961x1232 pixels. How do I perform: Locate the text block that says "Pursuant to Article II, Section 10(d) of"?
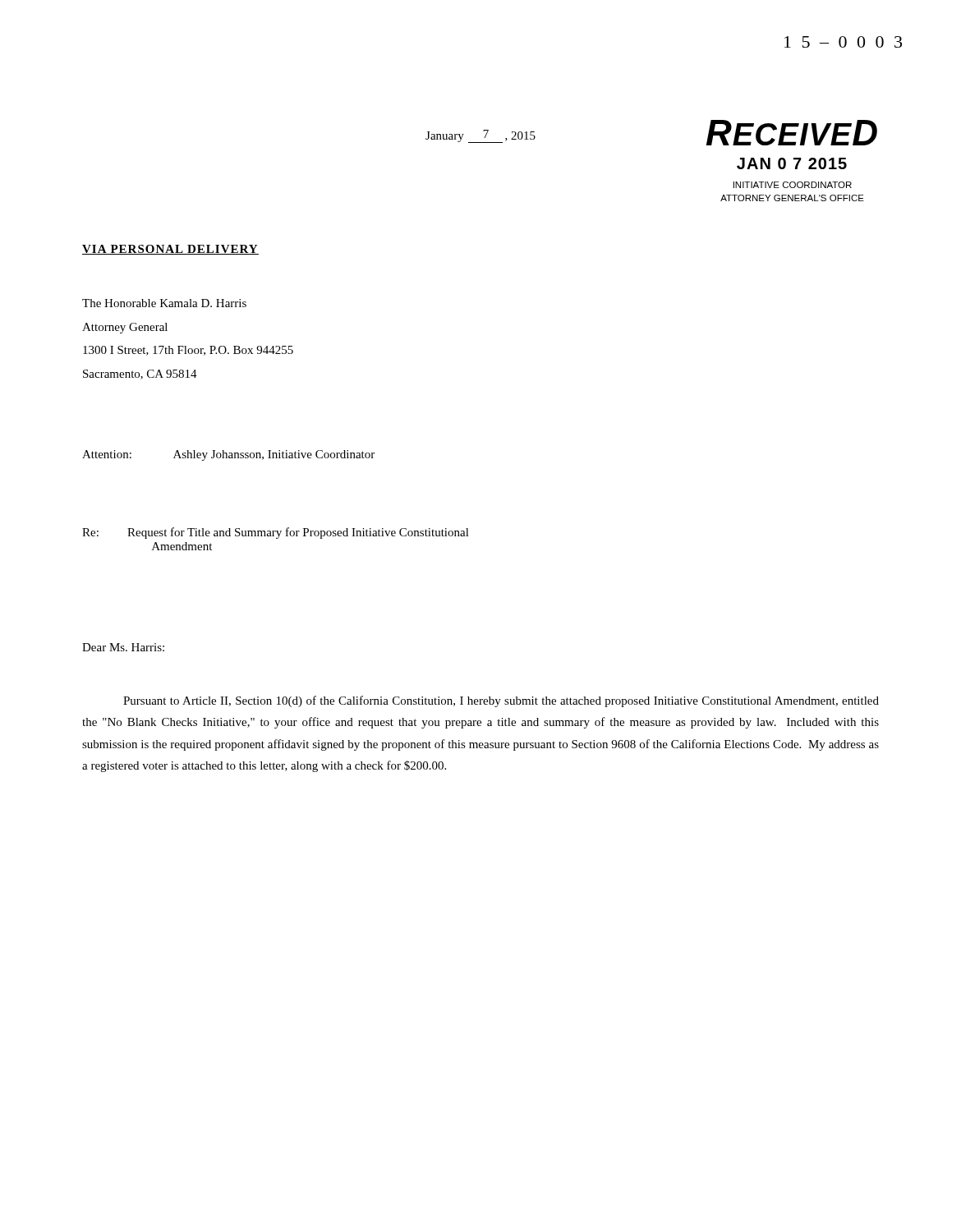click(480, 733)
